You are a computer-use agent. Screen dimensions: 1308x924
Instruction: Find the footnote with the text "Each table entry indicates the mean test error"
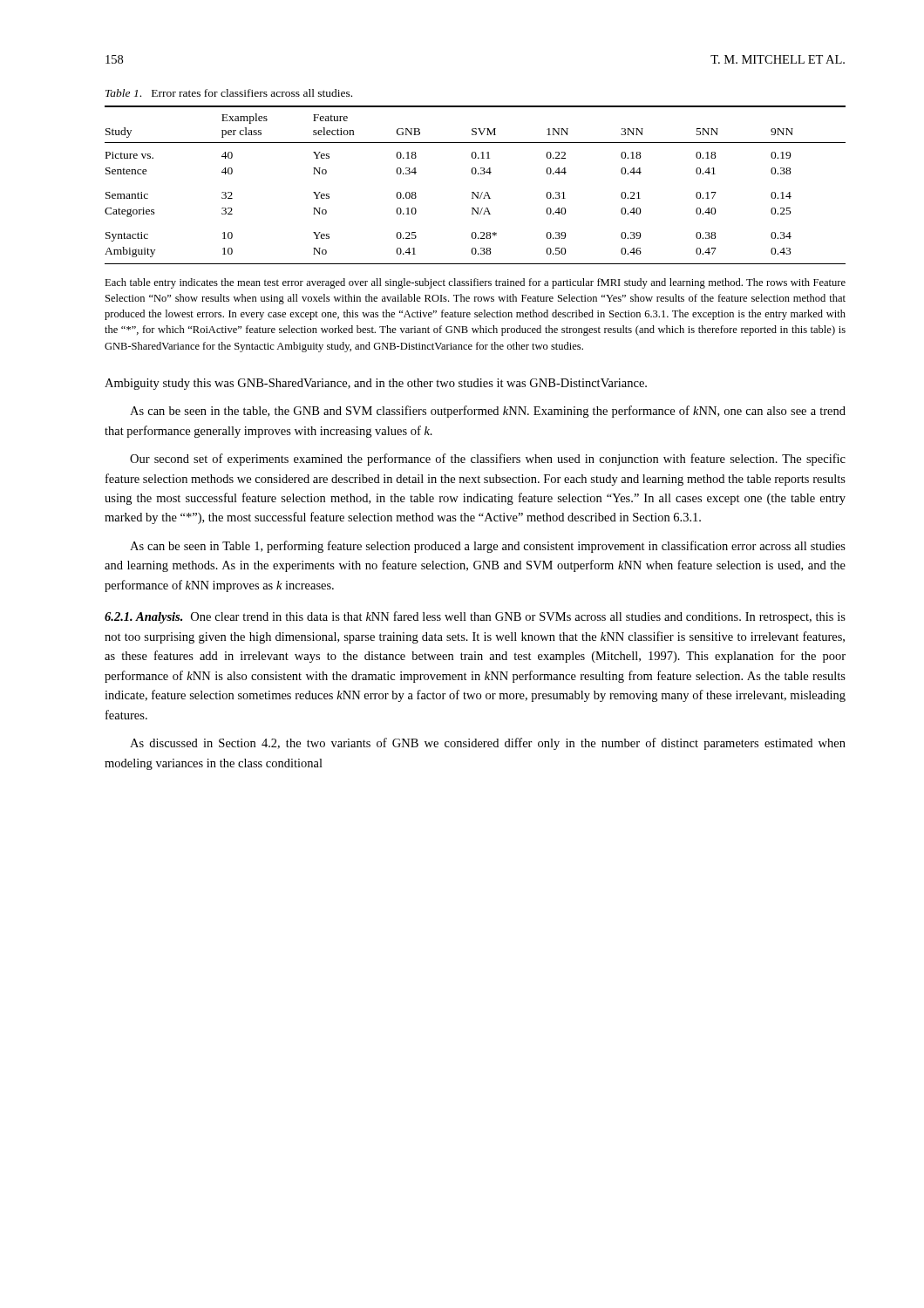tap(475, 314)
